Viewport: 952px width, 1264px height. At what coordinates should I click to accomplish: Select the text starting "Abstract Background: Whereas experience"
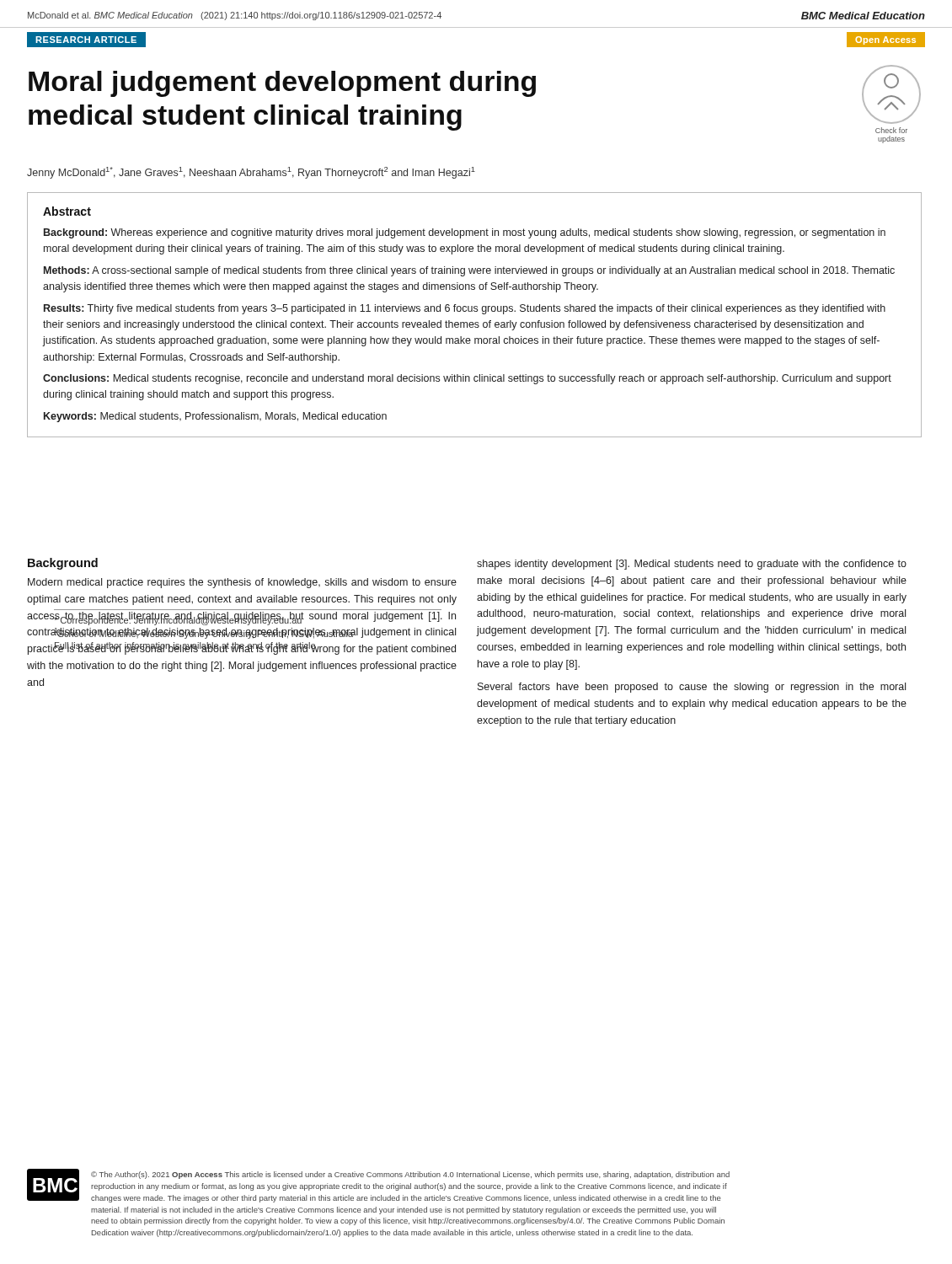(474, 315)
